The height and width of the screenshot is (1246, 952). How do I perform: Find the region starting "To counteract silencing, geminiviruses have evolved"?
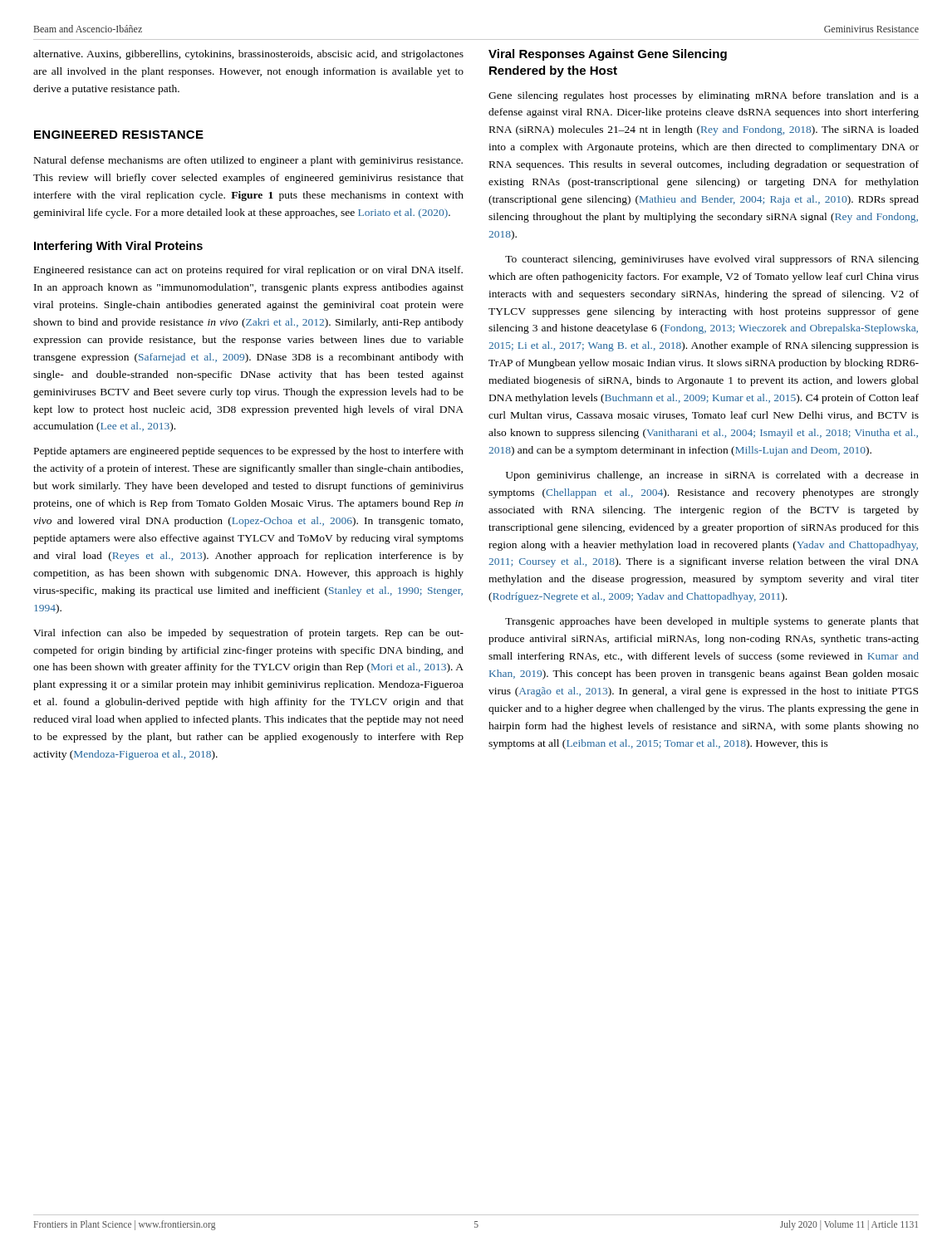tap(704, 355)
